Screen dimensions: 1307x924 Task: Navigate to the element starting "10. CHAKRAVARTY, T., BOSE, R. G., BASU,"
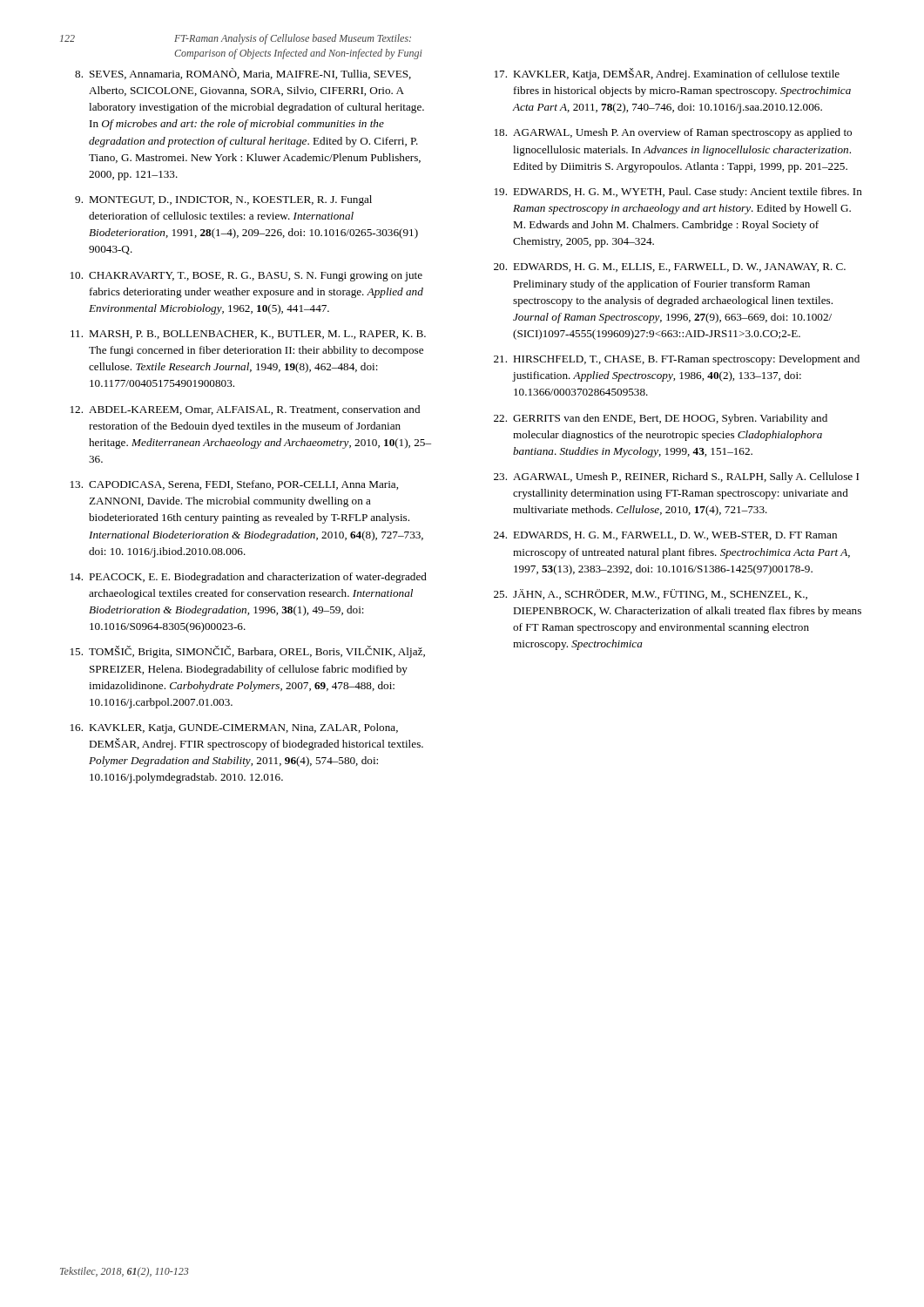point(246,291)
